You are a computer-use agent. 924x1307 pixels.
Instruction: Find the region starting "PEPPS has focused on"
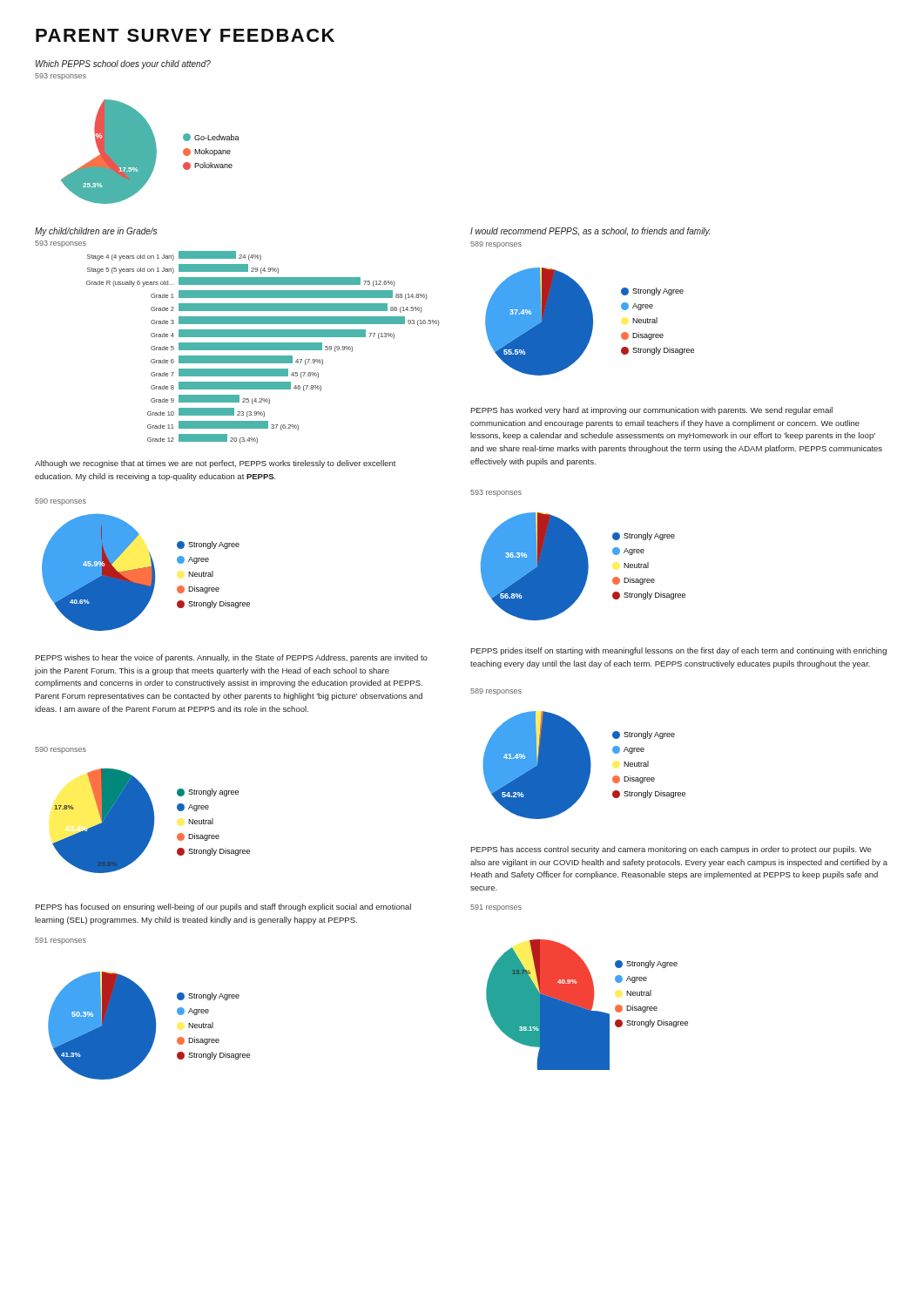pyautogui.click(x=223, y=913)
